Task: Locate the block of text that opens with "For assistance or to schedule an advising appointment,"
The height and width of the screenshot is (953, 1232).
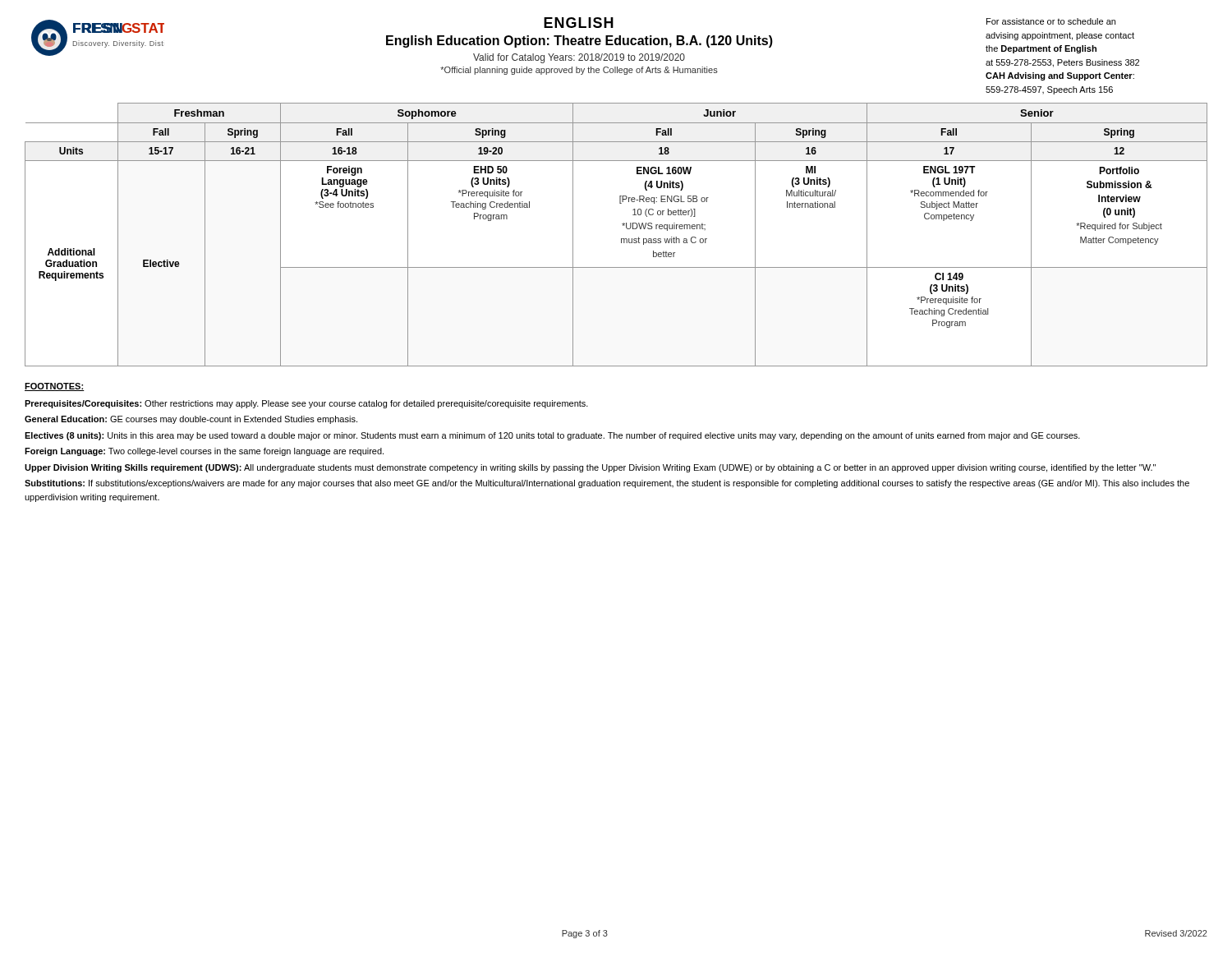Action: (x=1063, y=55)
